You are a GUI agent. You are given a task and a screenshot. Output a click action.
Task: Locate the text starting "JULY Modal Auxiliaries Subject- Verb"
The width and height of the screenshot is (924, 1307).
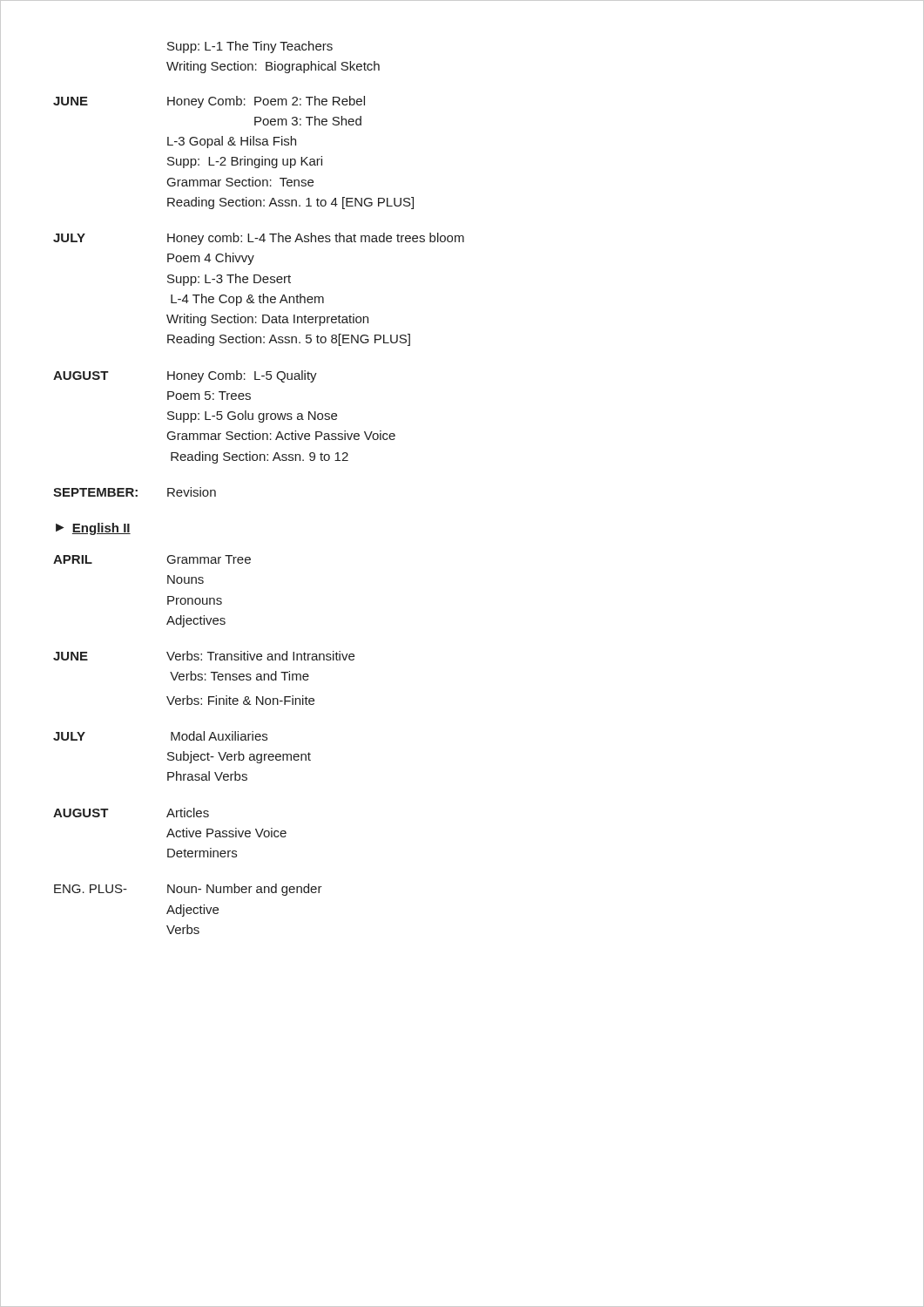click(x=182, y=756)
